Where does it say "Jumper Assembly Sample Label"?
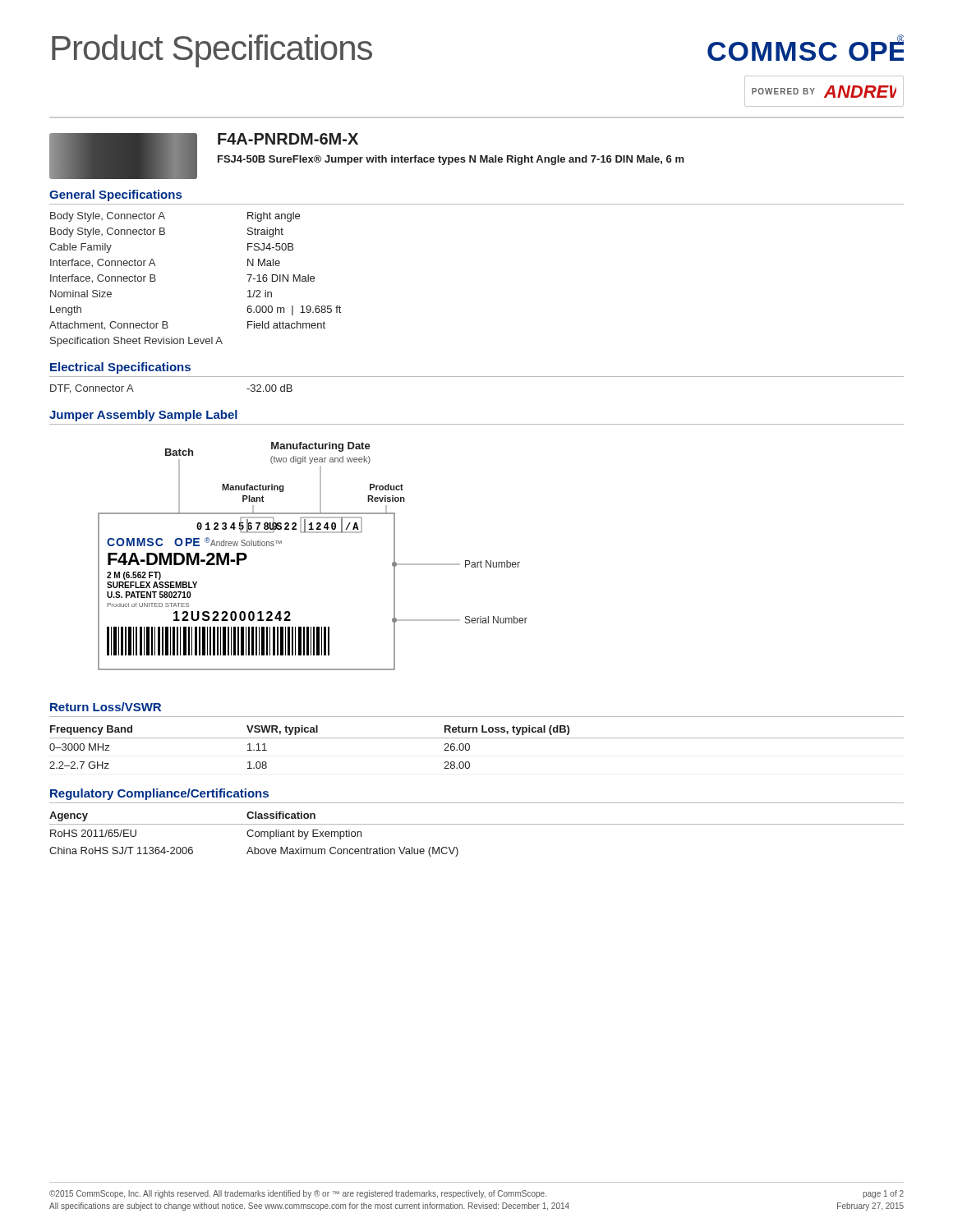Viewport: 953px width, 1232px height. 144,414
